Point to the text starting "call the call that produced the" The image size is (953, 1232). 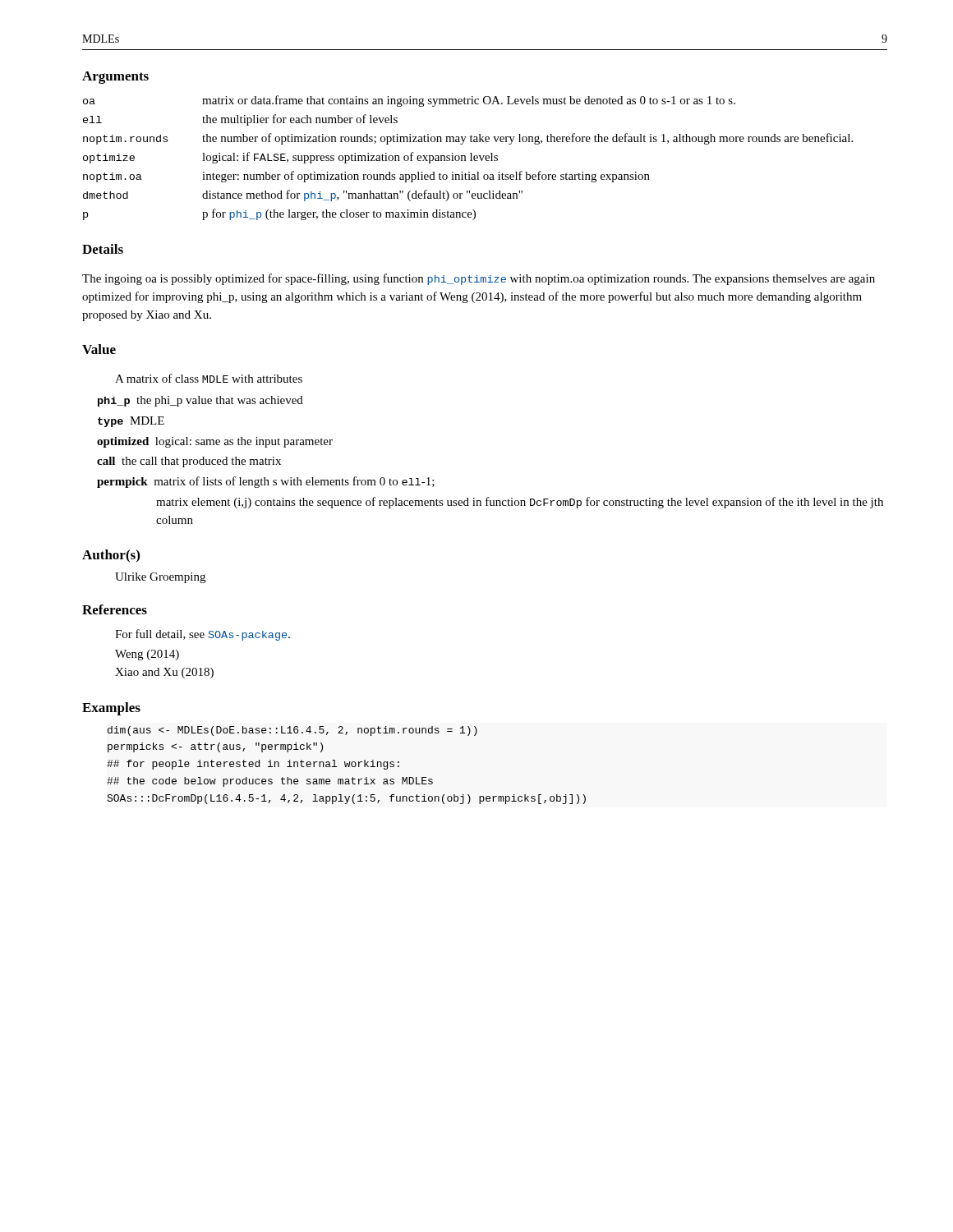(189, 462)
